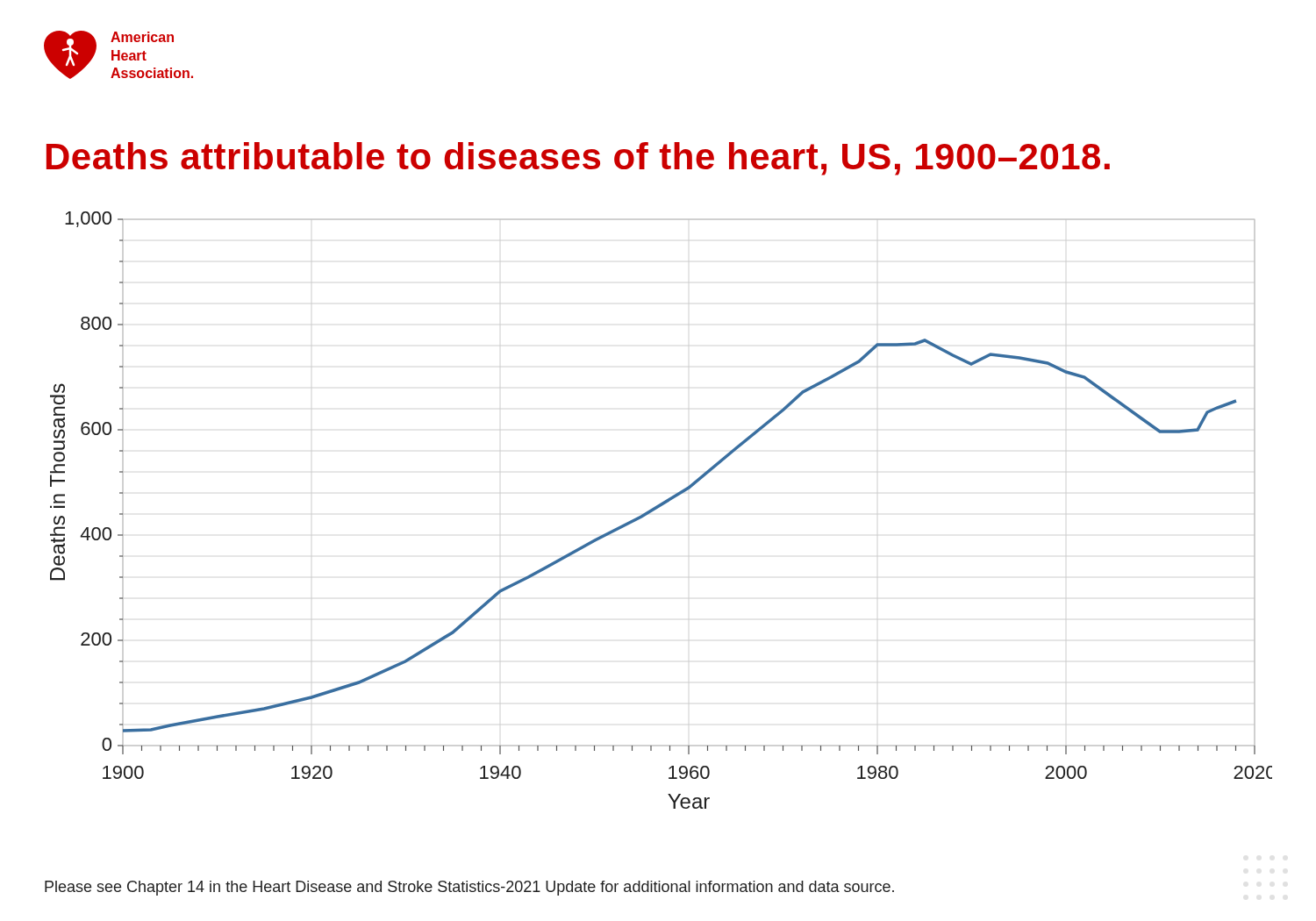
Task: Click on the logo
Action: pos(116,56)
